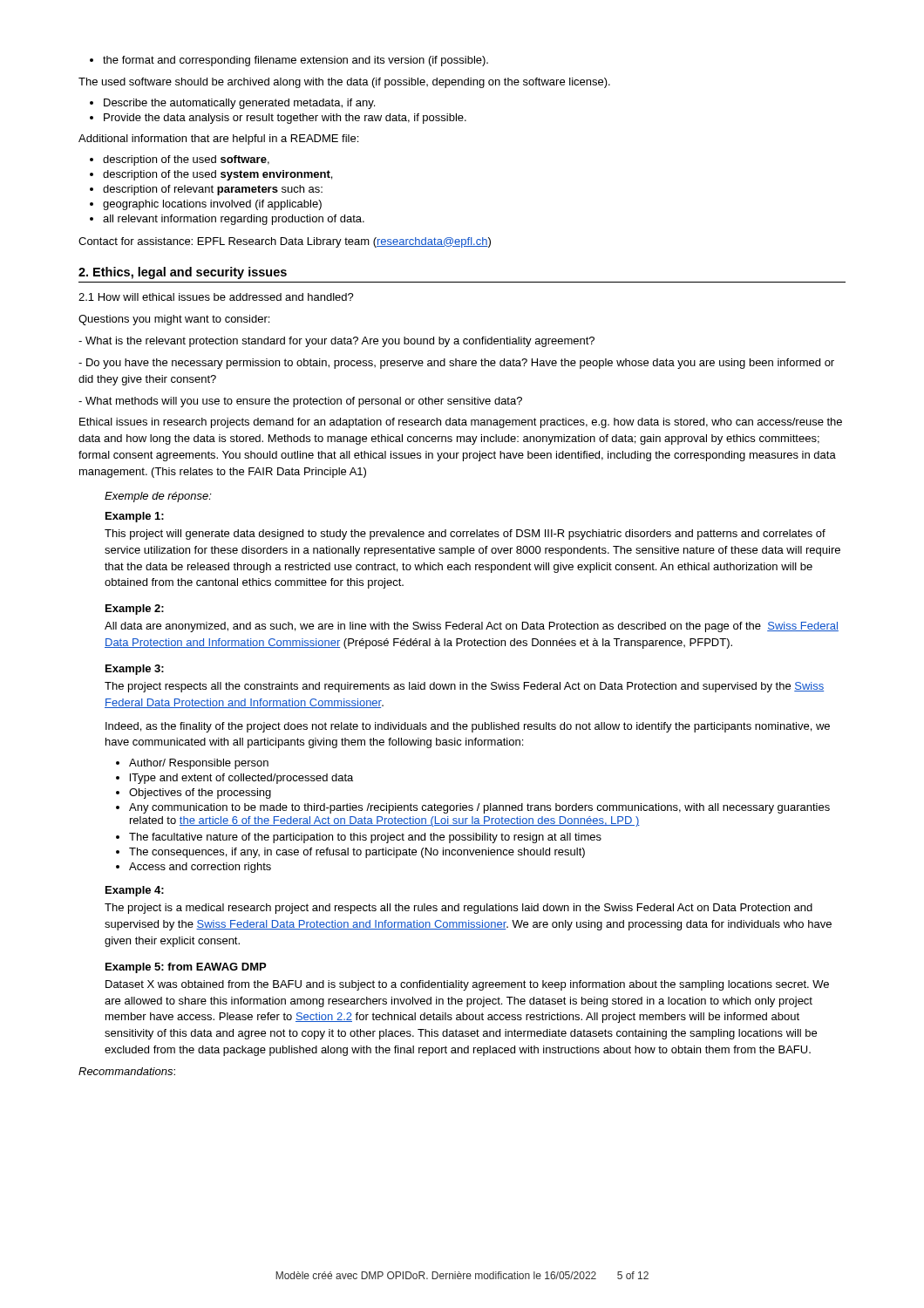This screenshot has width=924, height=1308.
Task: Locate the element starting "Example 2:"
Action: click(x=135, y=608)
